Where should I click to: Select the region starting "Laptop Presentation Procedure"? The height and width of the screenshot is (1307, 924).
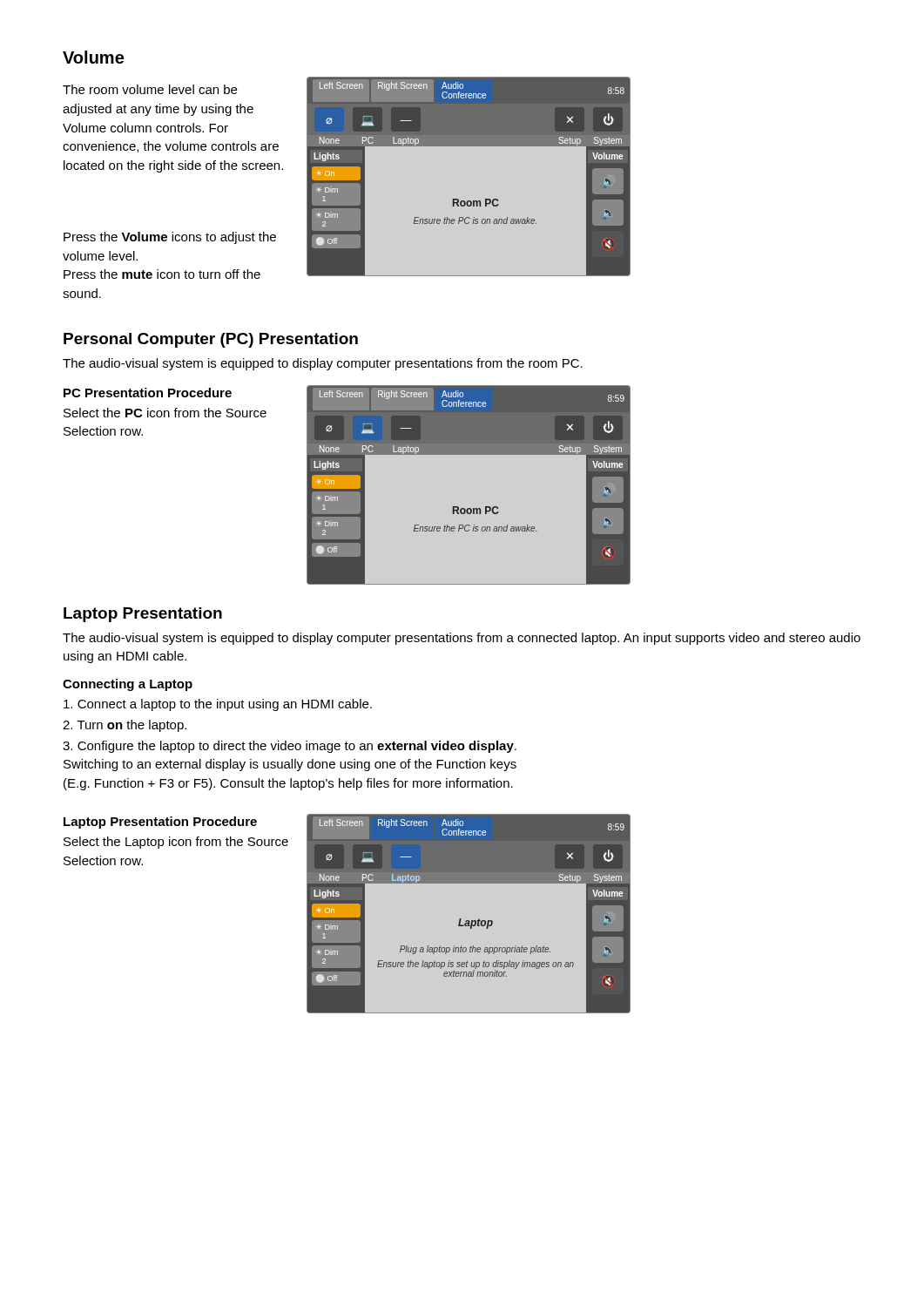click(160, 821)
